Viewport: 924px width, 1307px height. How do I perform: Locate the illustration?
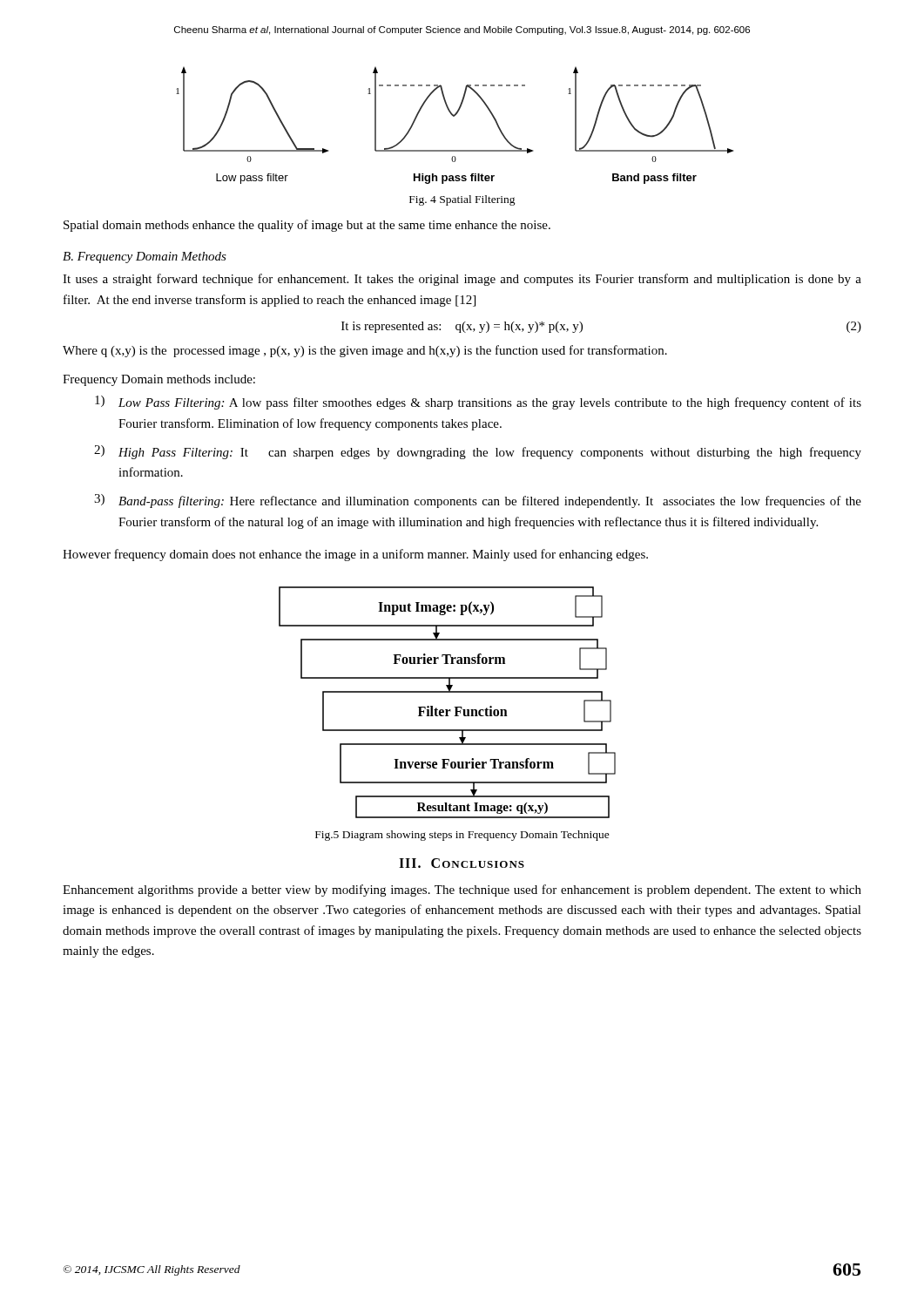click(462, 120)
